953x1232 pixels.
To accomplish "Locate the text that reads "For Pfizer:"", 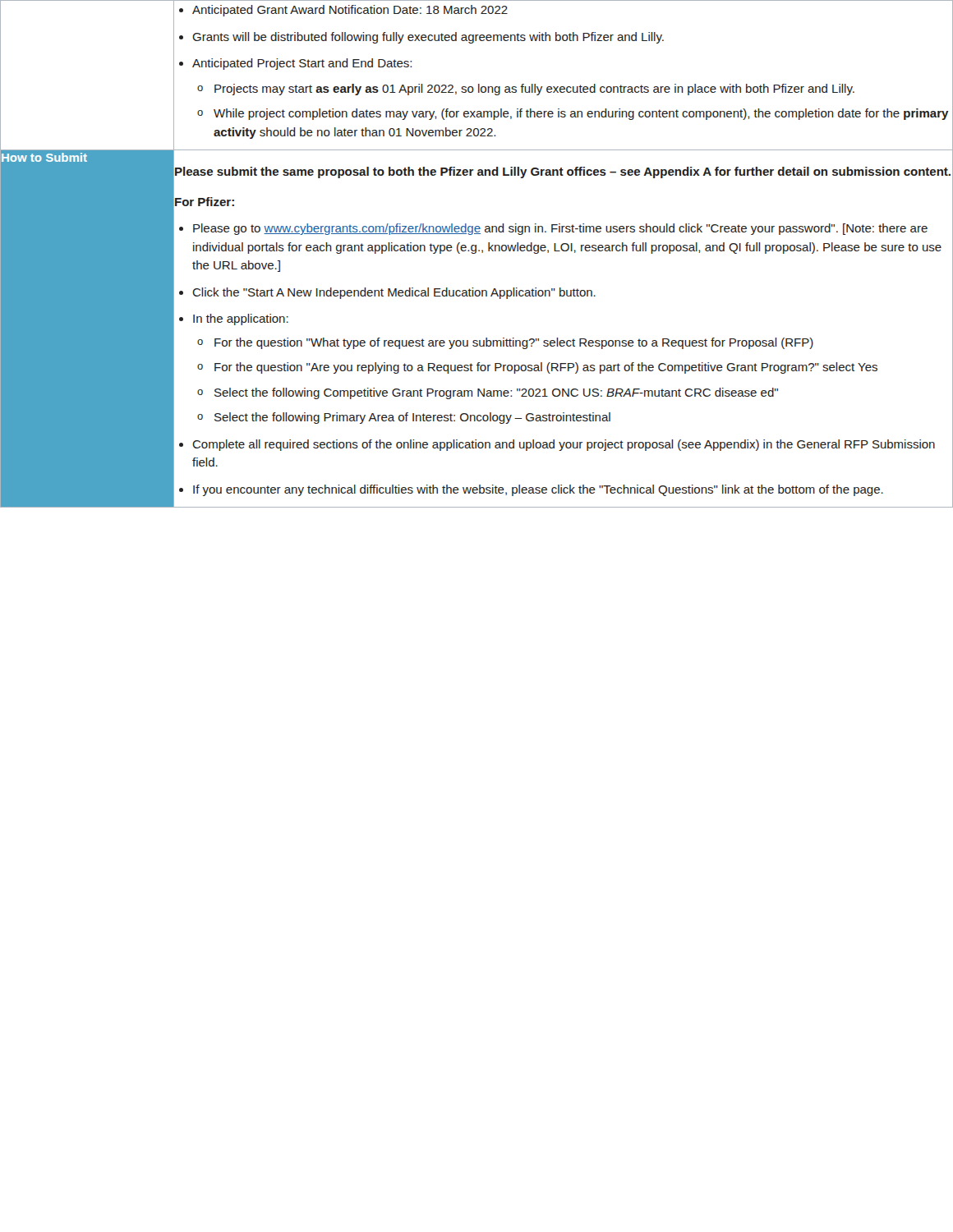I will pos(205,202).
